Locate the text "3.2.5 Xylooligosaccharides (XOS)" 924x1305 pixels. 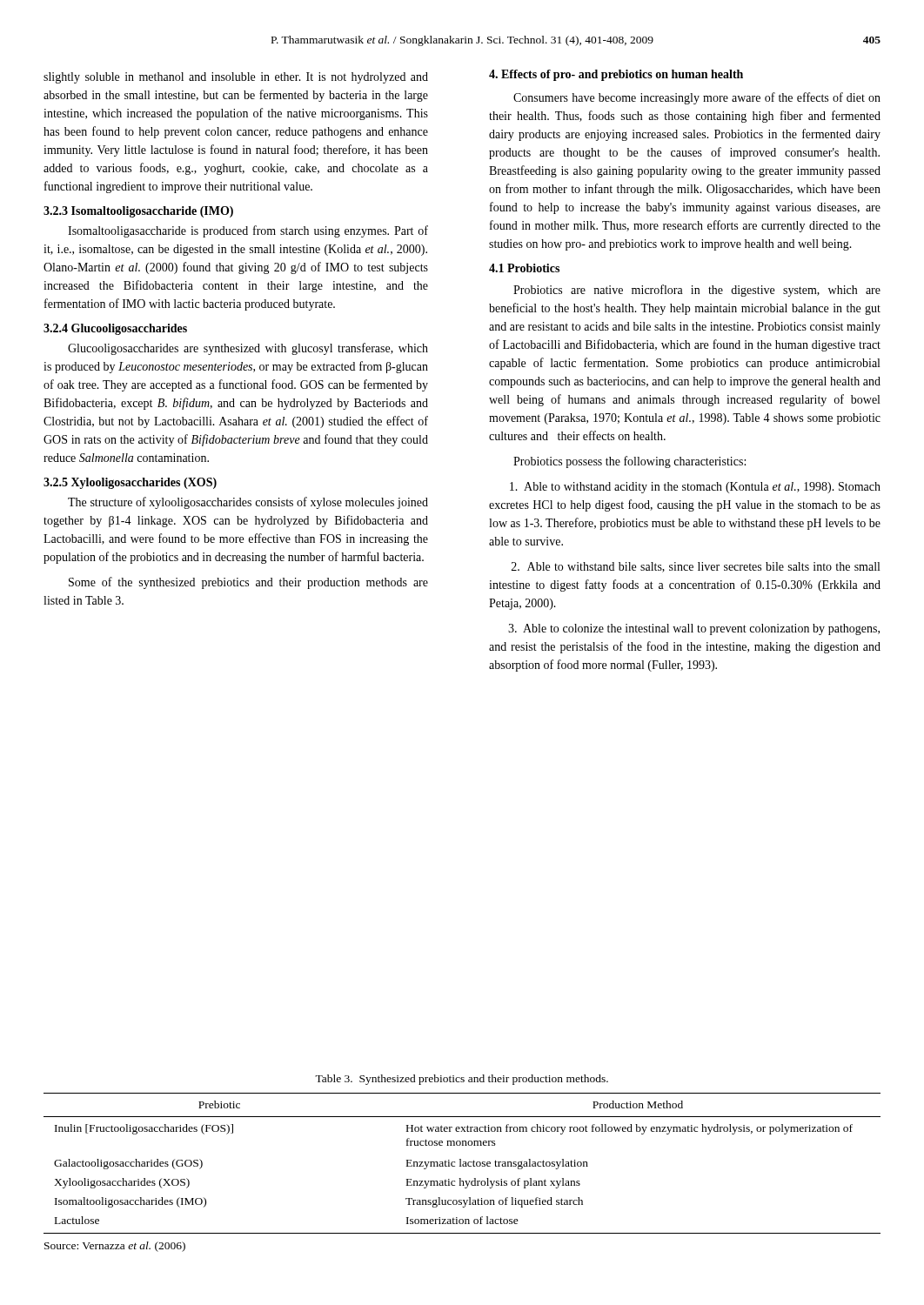[x=130, y=482]
